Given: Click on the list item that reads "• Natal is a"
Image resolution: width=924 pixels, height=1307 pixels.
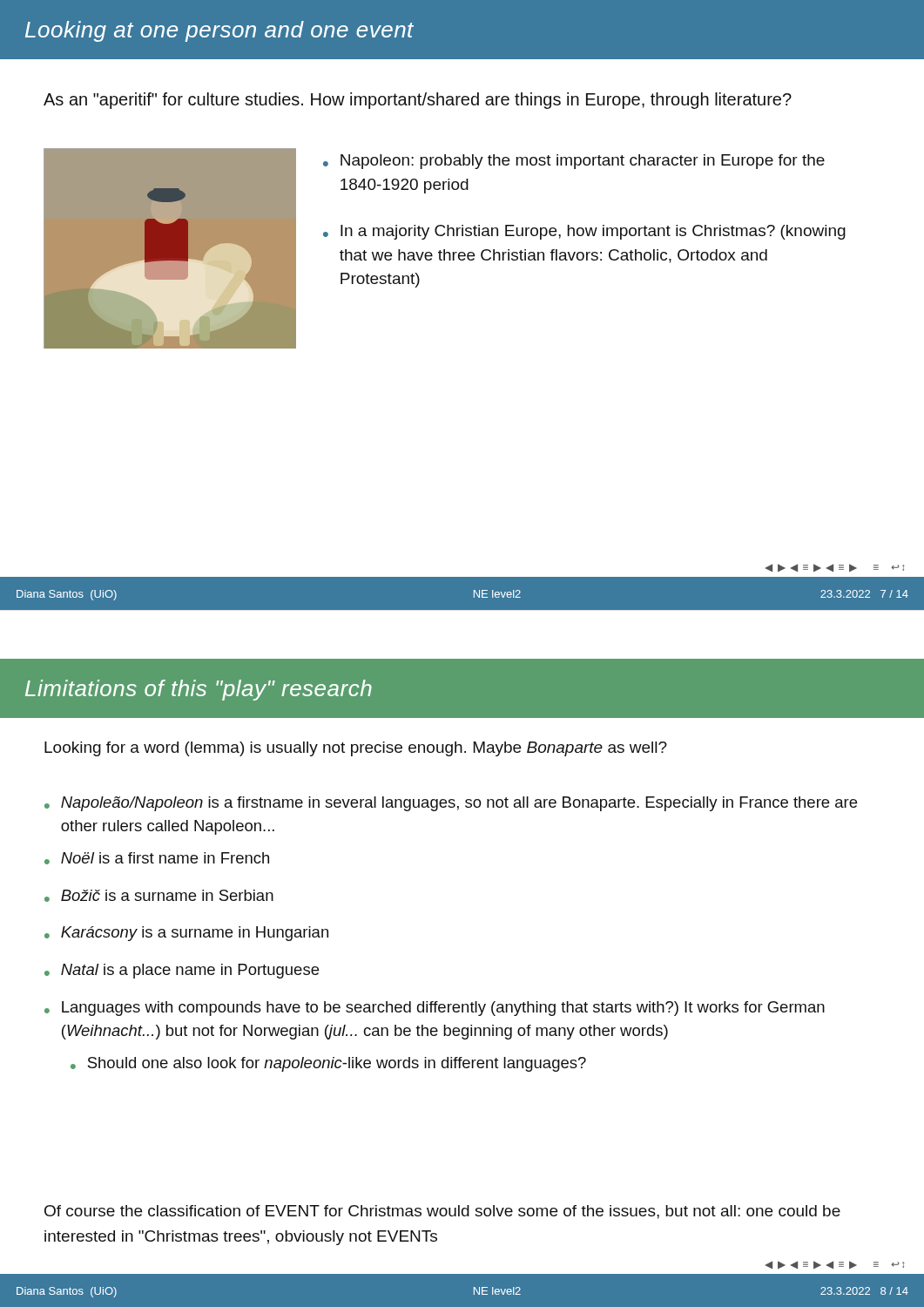Looking at the screenshot, I should coord(182,973).
